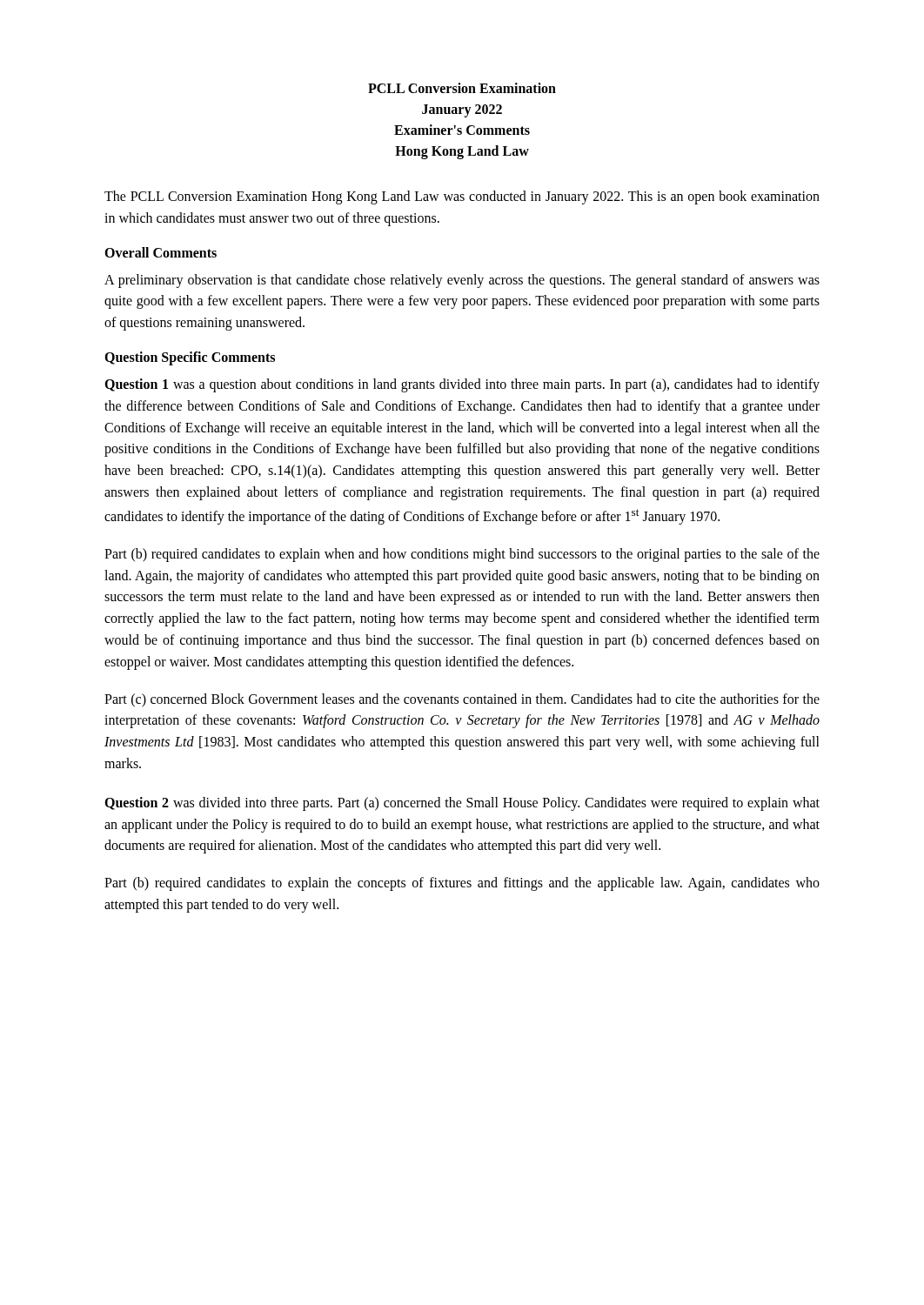Select the passage starting "Overall Comments"
Screen dimensions: 1305x924
[161, 252]
